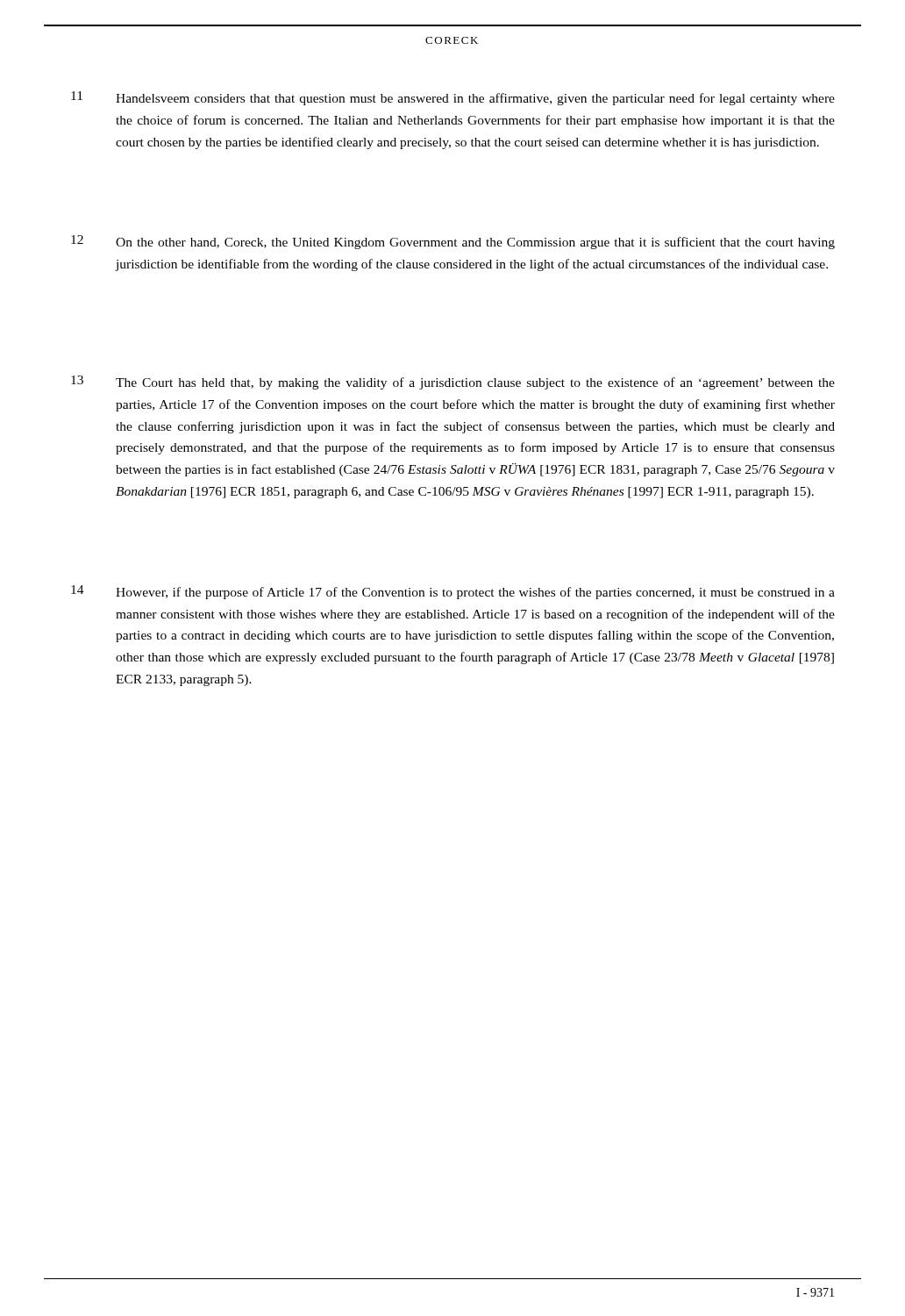Click the passage that begins "11 Handelsveem considers that"

tap(452, 120)
